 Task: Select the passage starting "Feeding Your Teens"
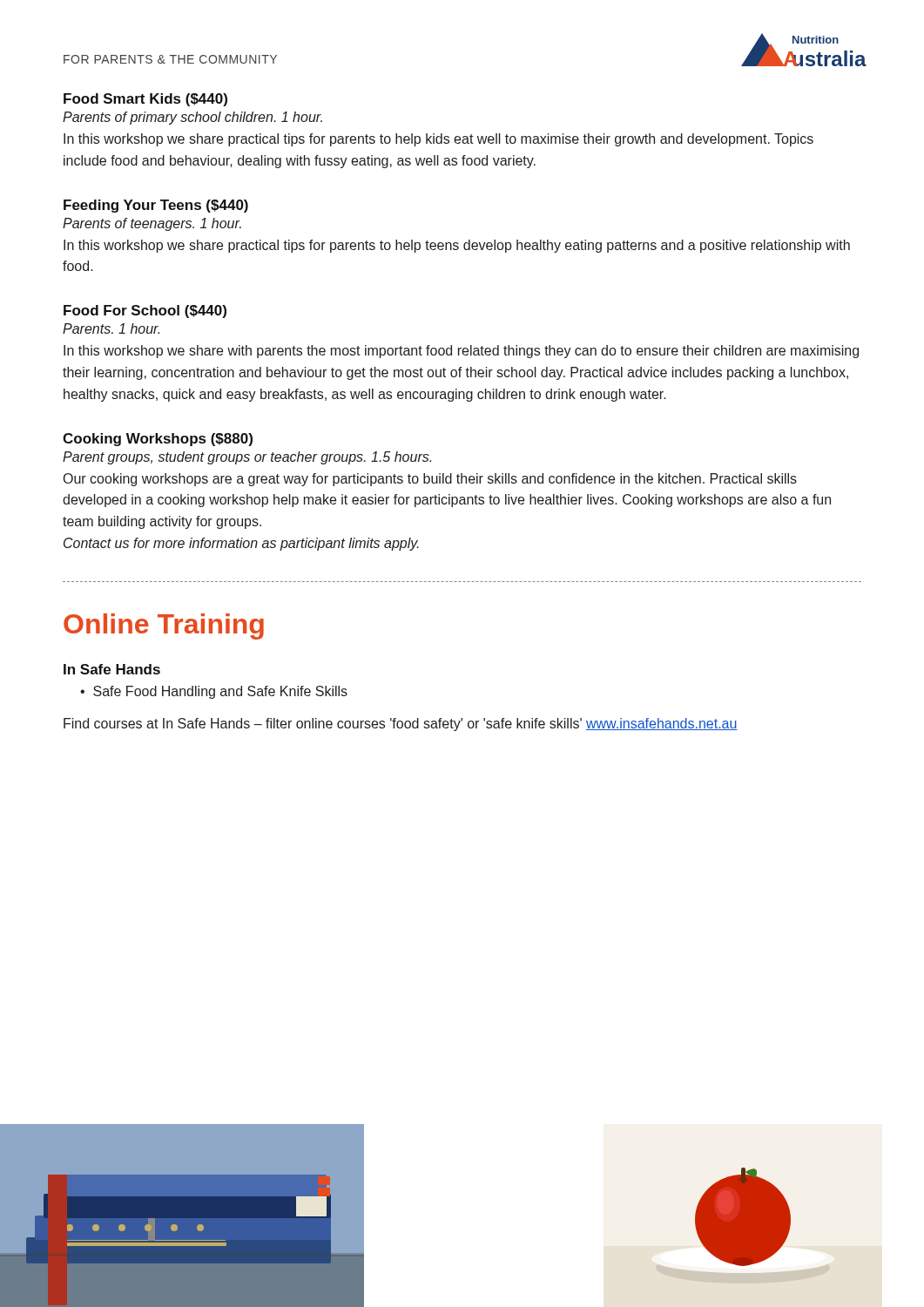pos(156,205)
